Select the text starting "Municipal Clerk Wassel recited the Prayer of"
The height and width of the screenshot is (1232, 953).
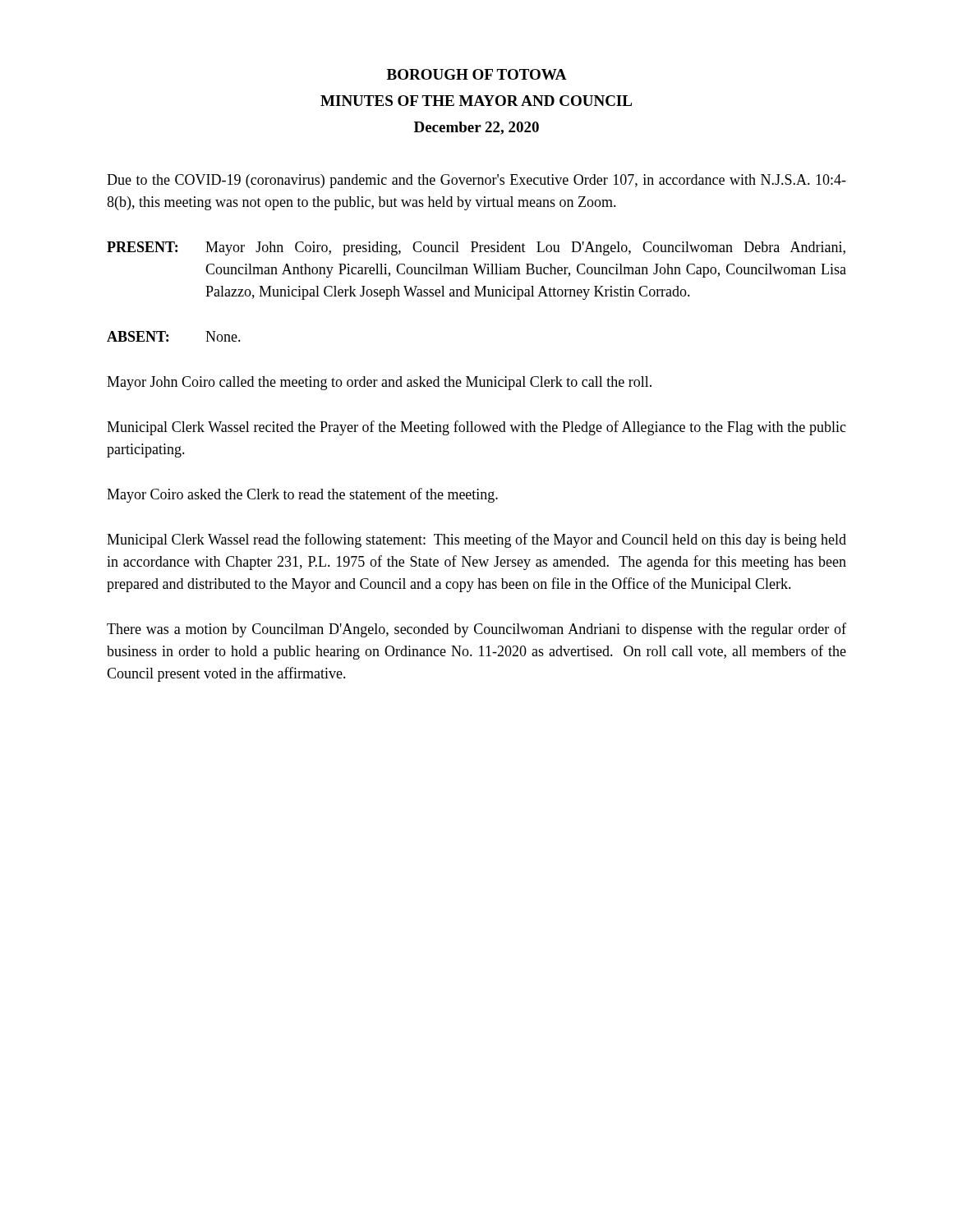pyautogui.click(x=476, y=438)
